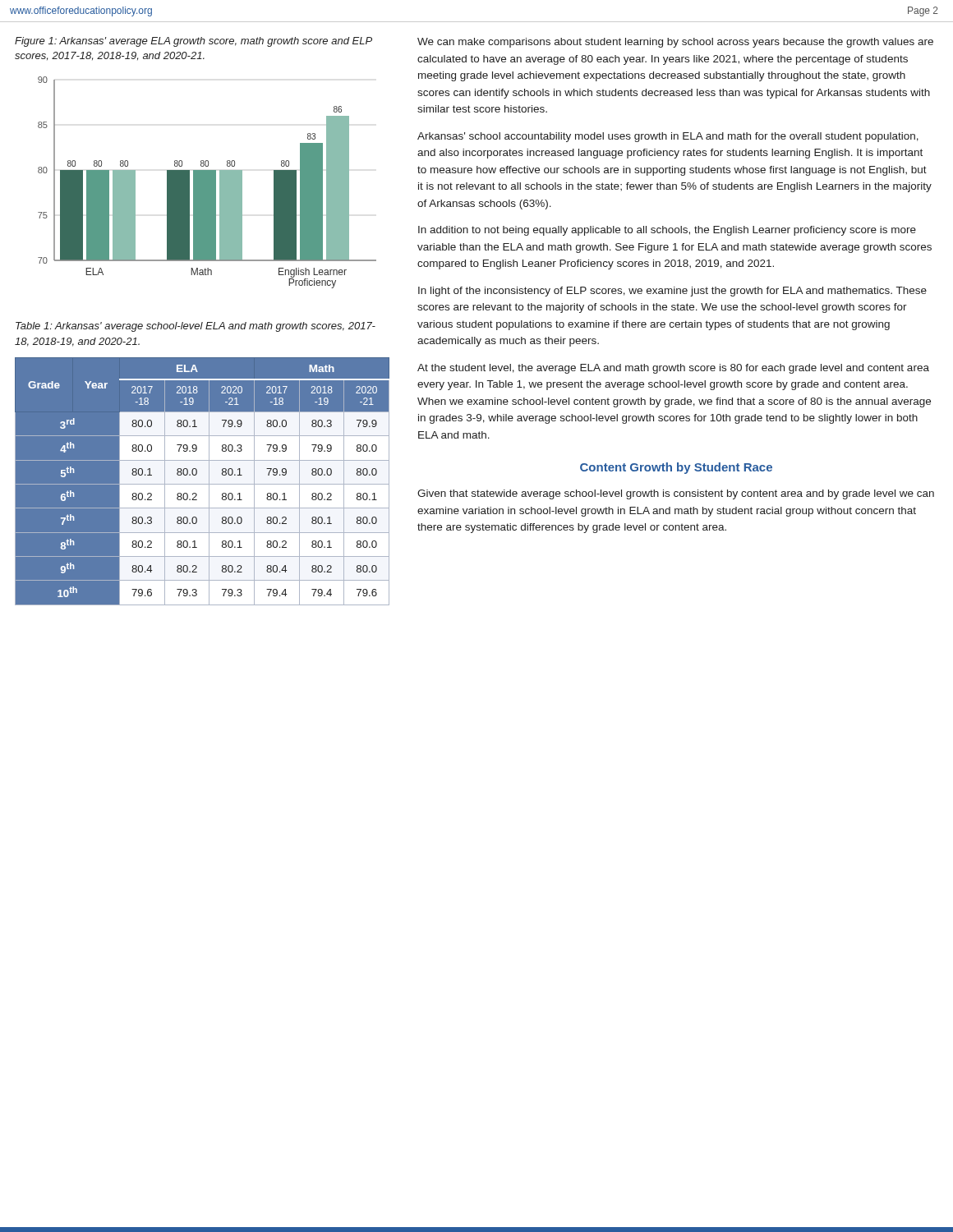Find the block on this page that starts "Given that statewide average school-level growth is consistent"

pyautogui.click(x=676, y=511)
